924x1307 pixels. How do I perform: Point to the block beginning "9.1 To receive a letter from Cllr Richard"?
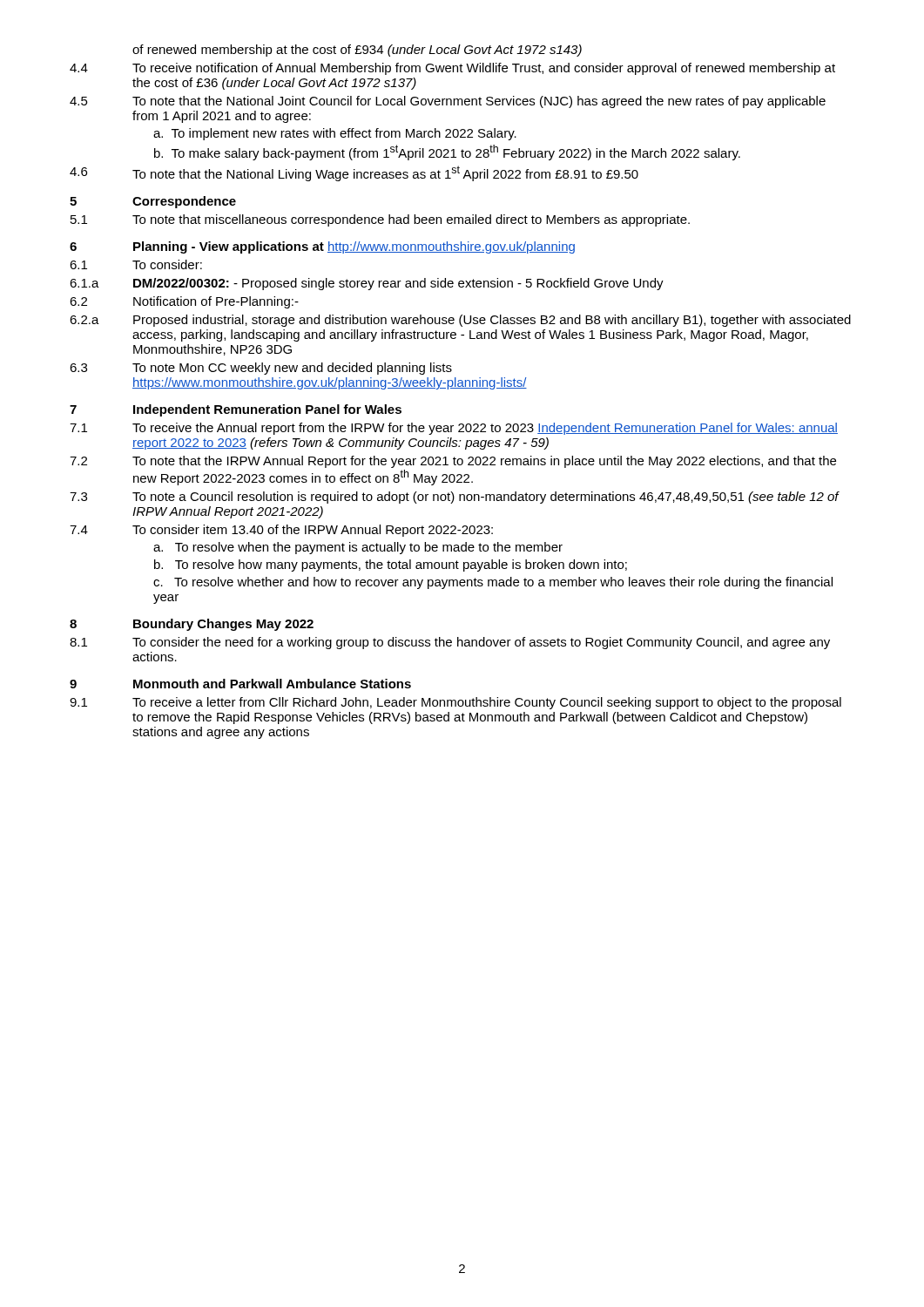tap(462, 717)
